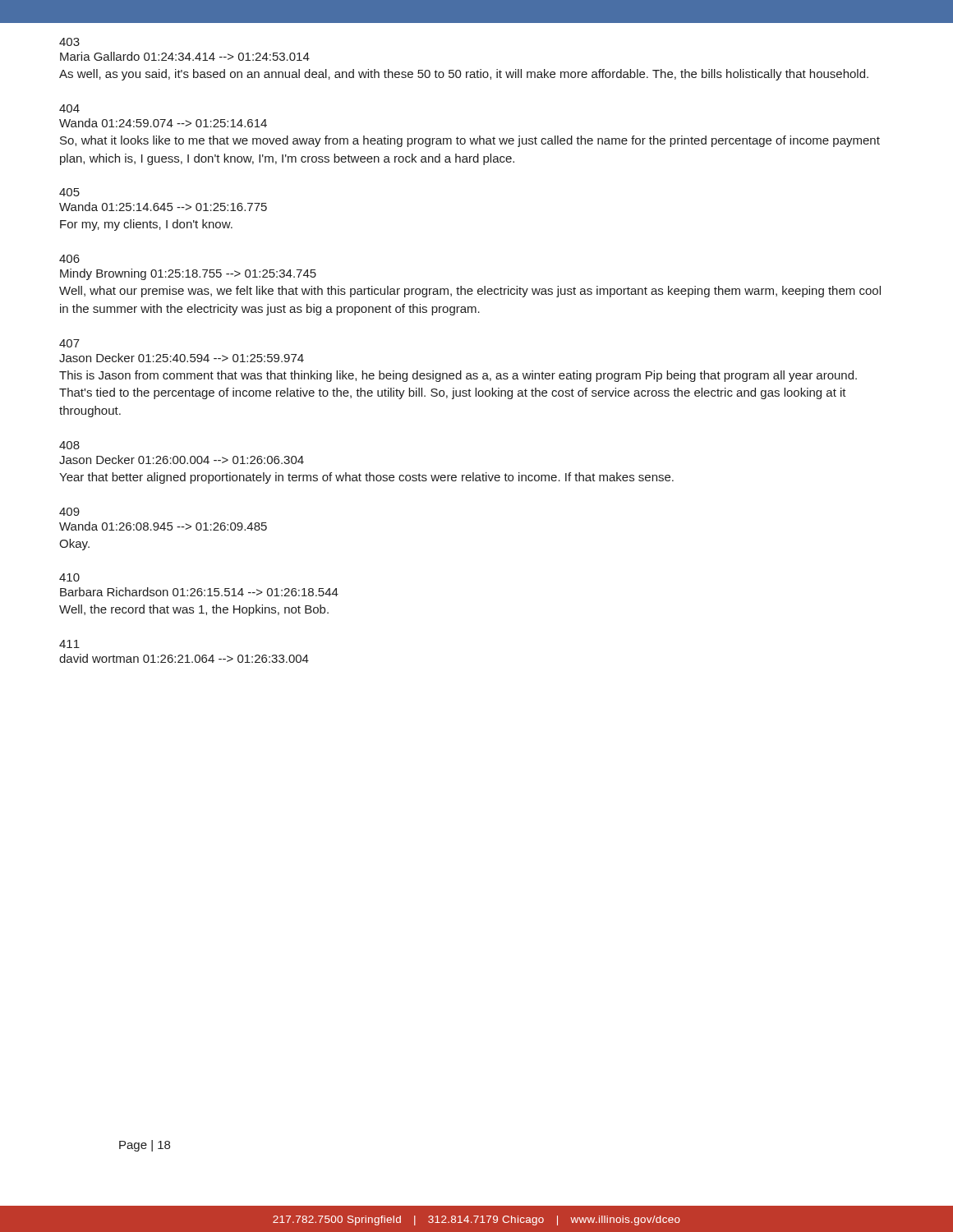This screenshot has width=953, height=1232.
Task: Select the text block containing "405 Wanda 01:25:14.645 --> 01:25:16.775 For my,"
Action: coord(69,192)
